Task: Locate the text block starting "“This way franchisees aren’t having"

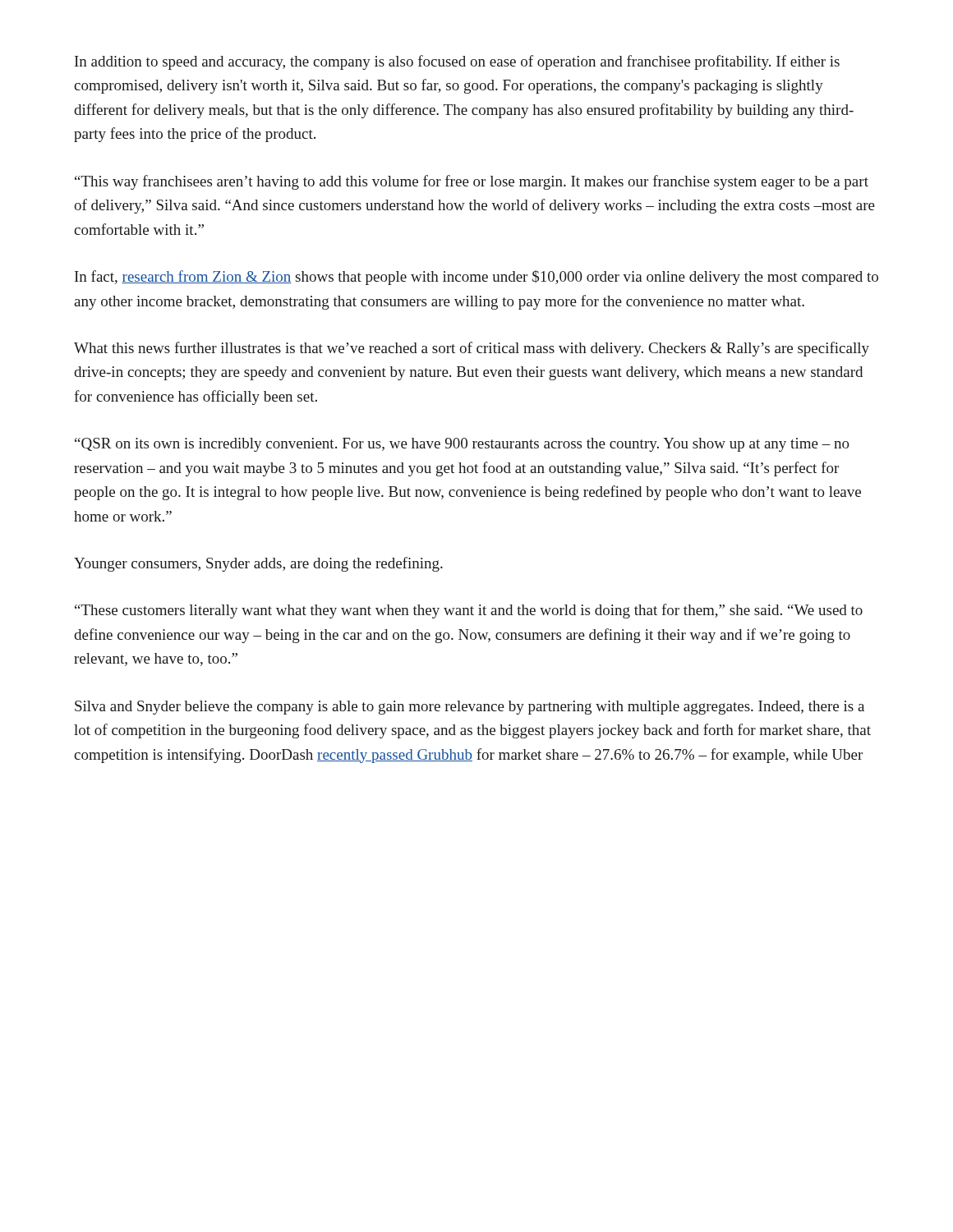Action: coord(474,205)
